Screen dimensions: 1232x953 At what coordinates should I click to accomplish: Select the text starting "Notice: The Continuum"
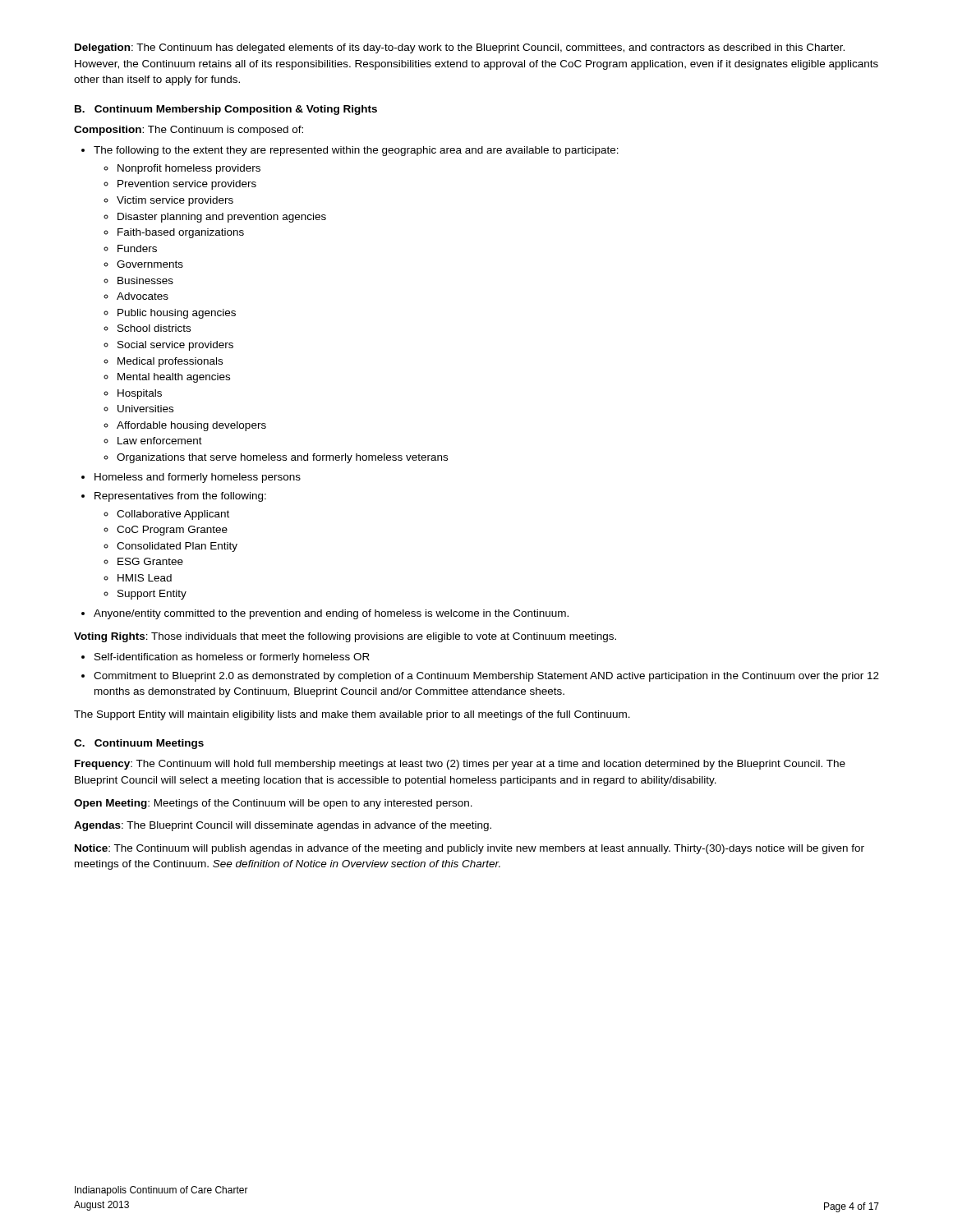[x=469, y=856]
